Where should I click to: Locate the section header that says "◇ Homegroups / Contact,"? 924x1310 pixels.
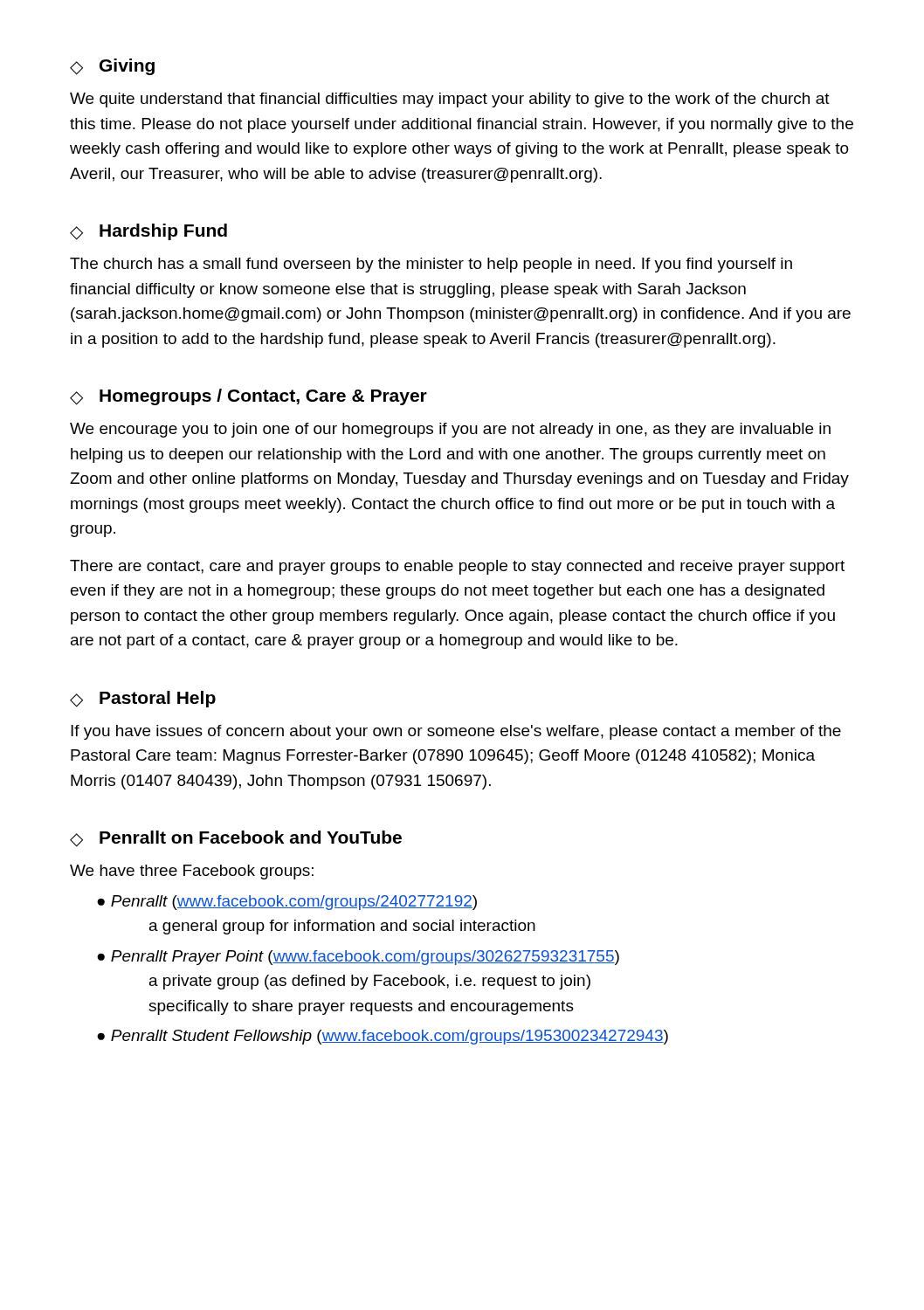(248, 396)
